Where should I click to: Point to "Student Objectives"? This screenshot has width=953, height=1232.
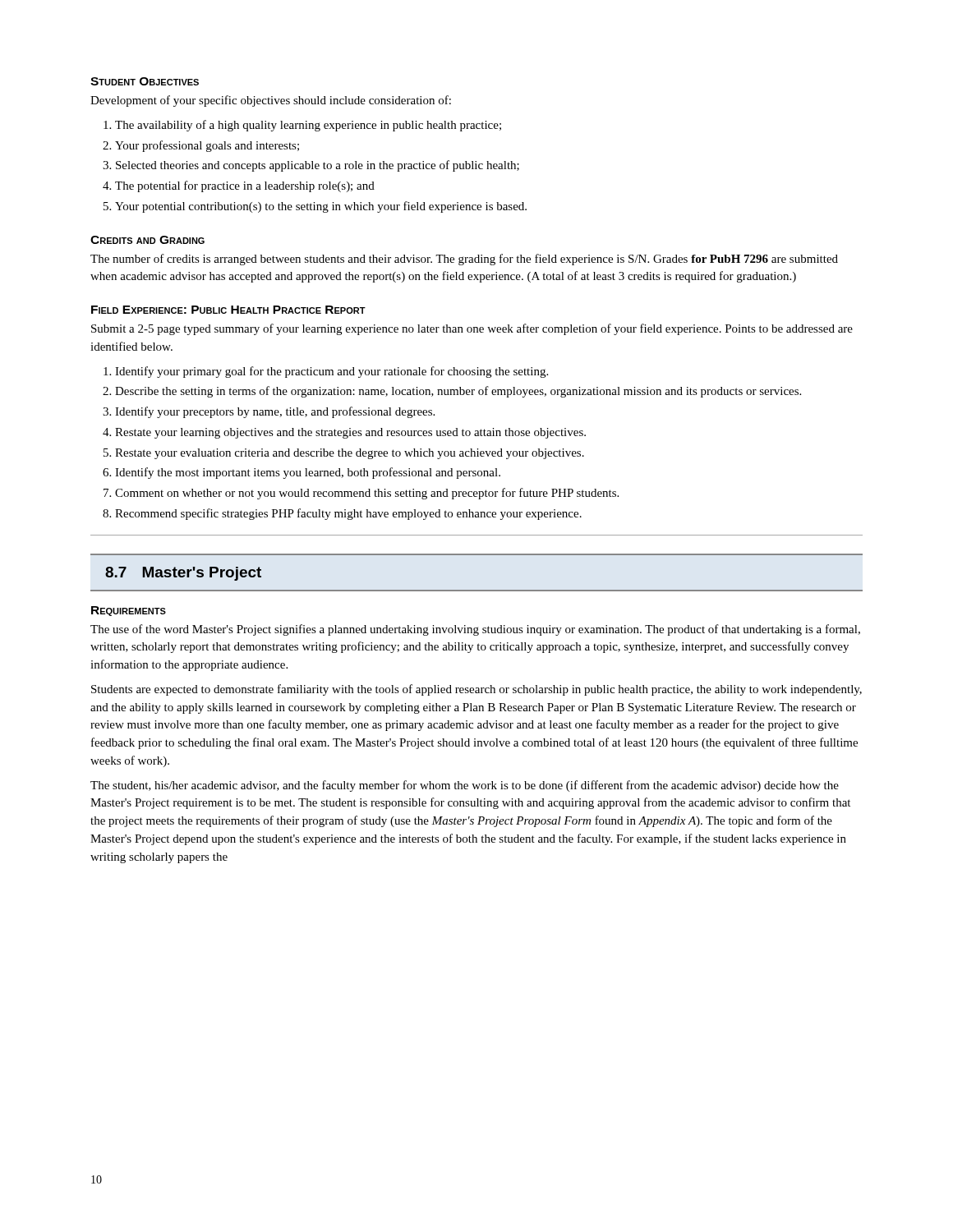(145, 81)
